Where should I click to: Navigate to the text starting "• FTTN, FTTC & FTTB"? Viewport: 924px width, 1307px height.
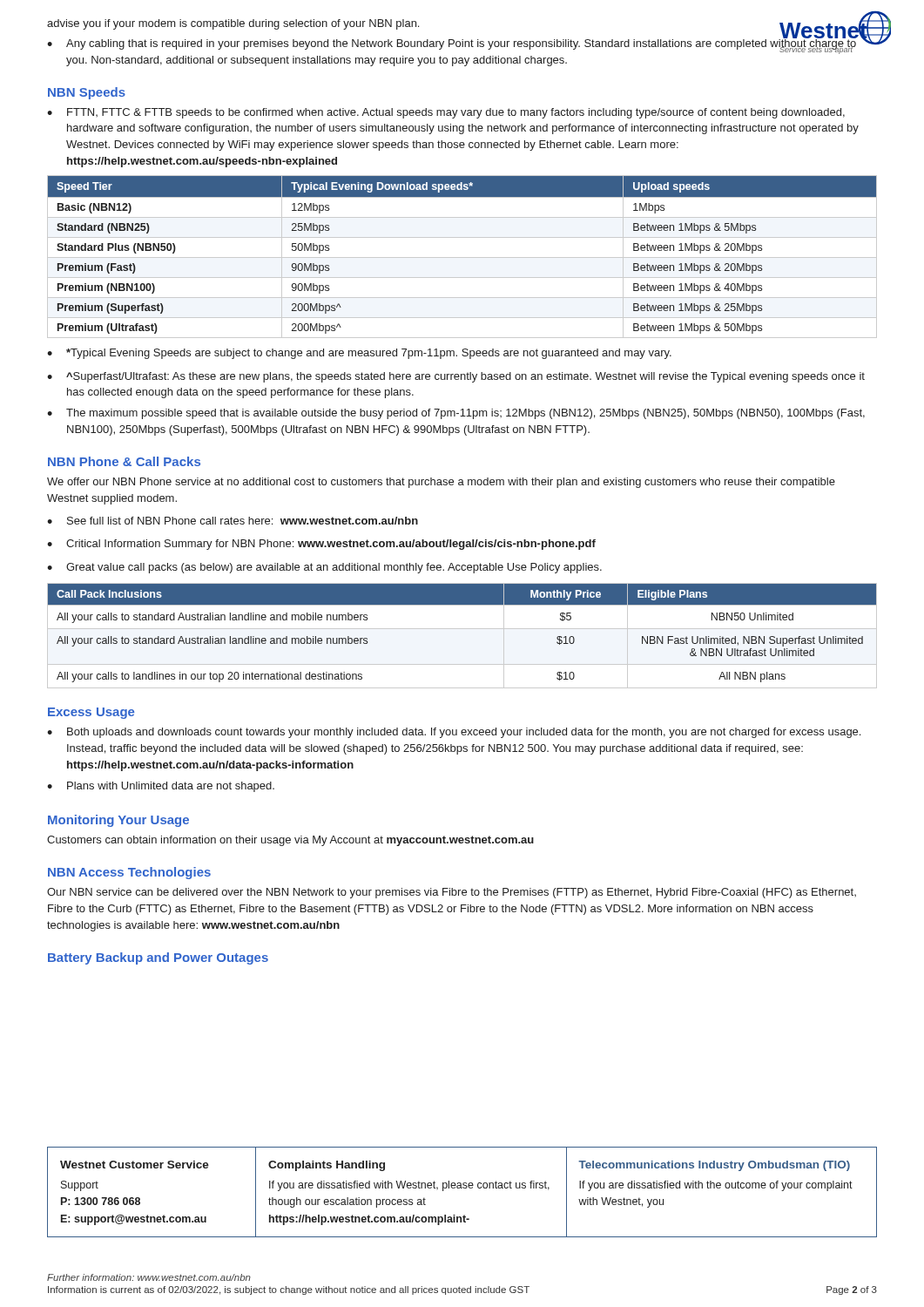coord(462,137)
